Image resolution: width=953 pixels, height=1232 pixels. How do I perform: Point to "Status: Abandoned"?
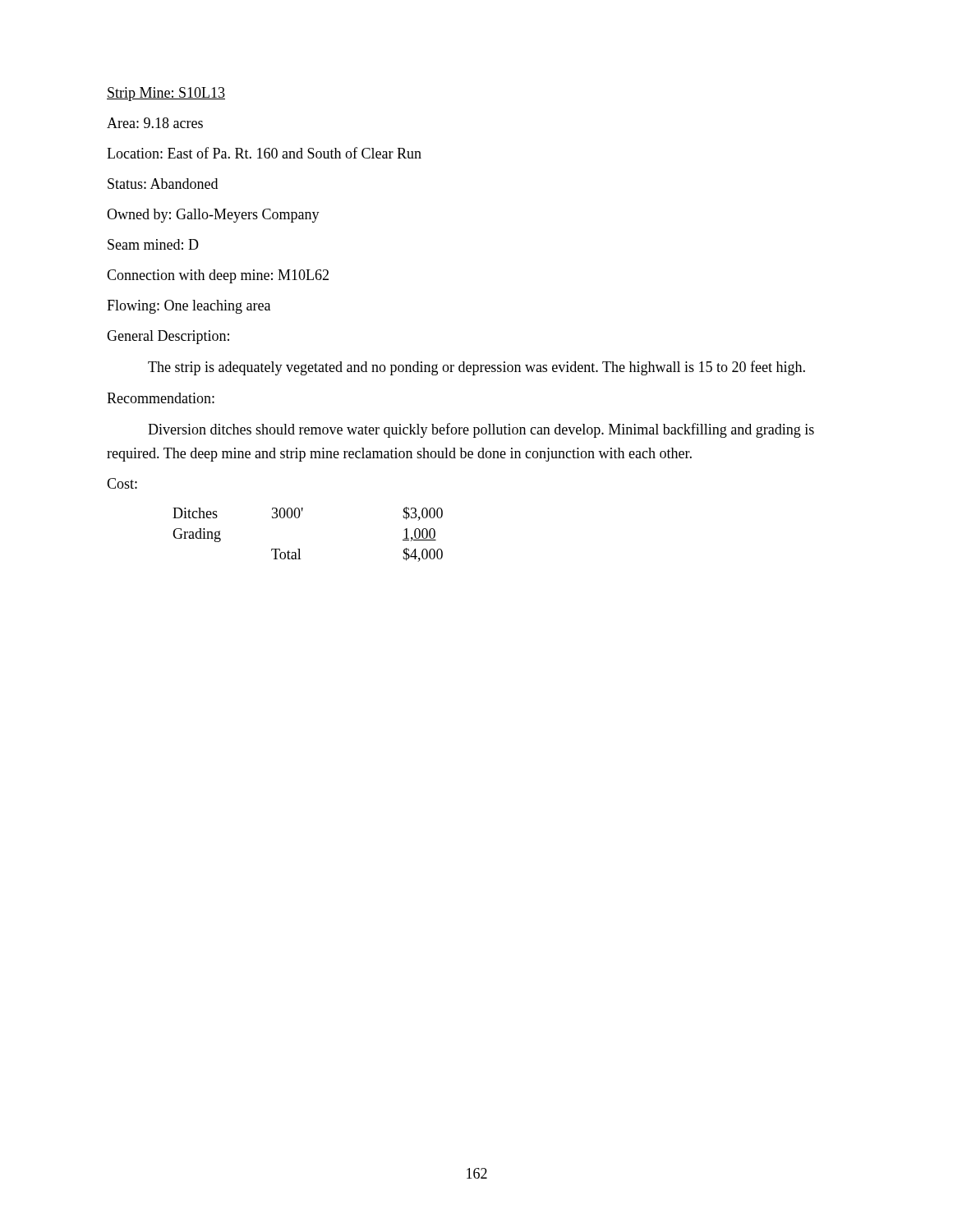coord(162,184)
